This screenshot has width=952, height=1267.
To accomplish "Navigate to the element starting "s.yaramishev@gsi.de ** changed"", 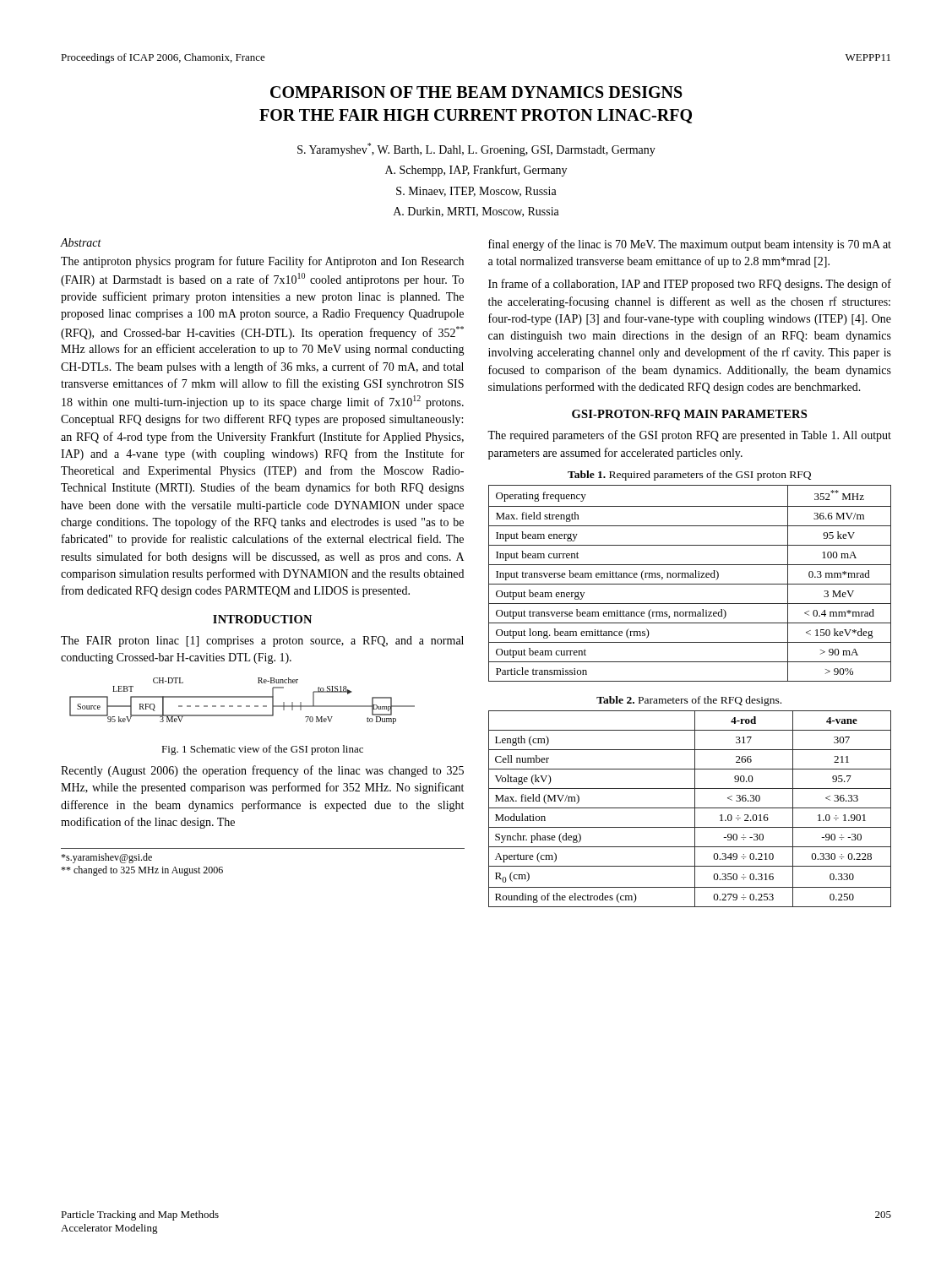I will tap(142, 864).
